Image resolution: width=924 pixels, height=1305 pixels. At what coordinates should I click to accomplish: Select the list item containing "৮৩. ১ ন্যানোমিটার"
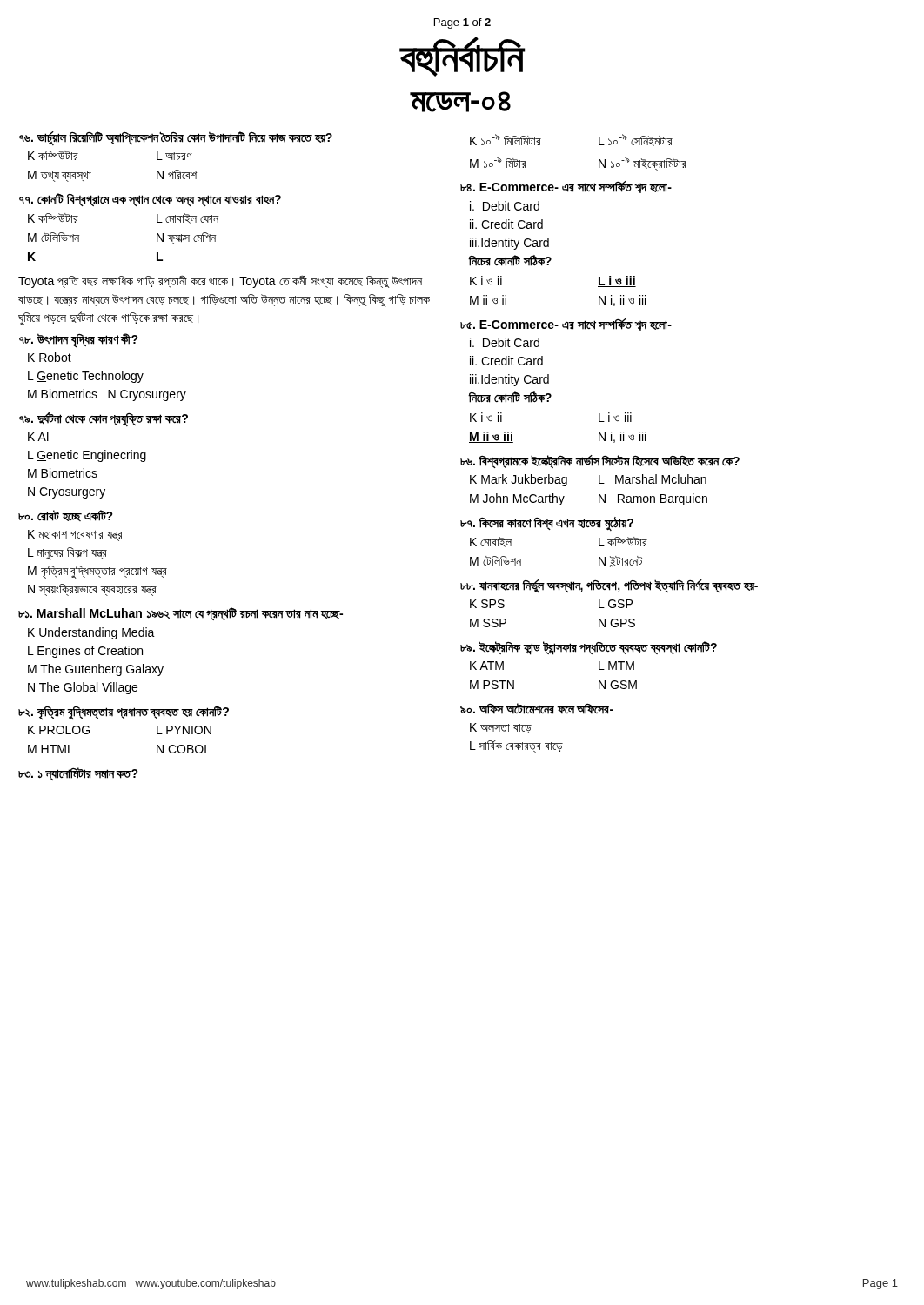coord(78,774)
